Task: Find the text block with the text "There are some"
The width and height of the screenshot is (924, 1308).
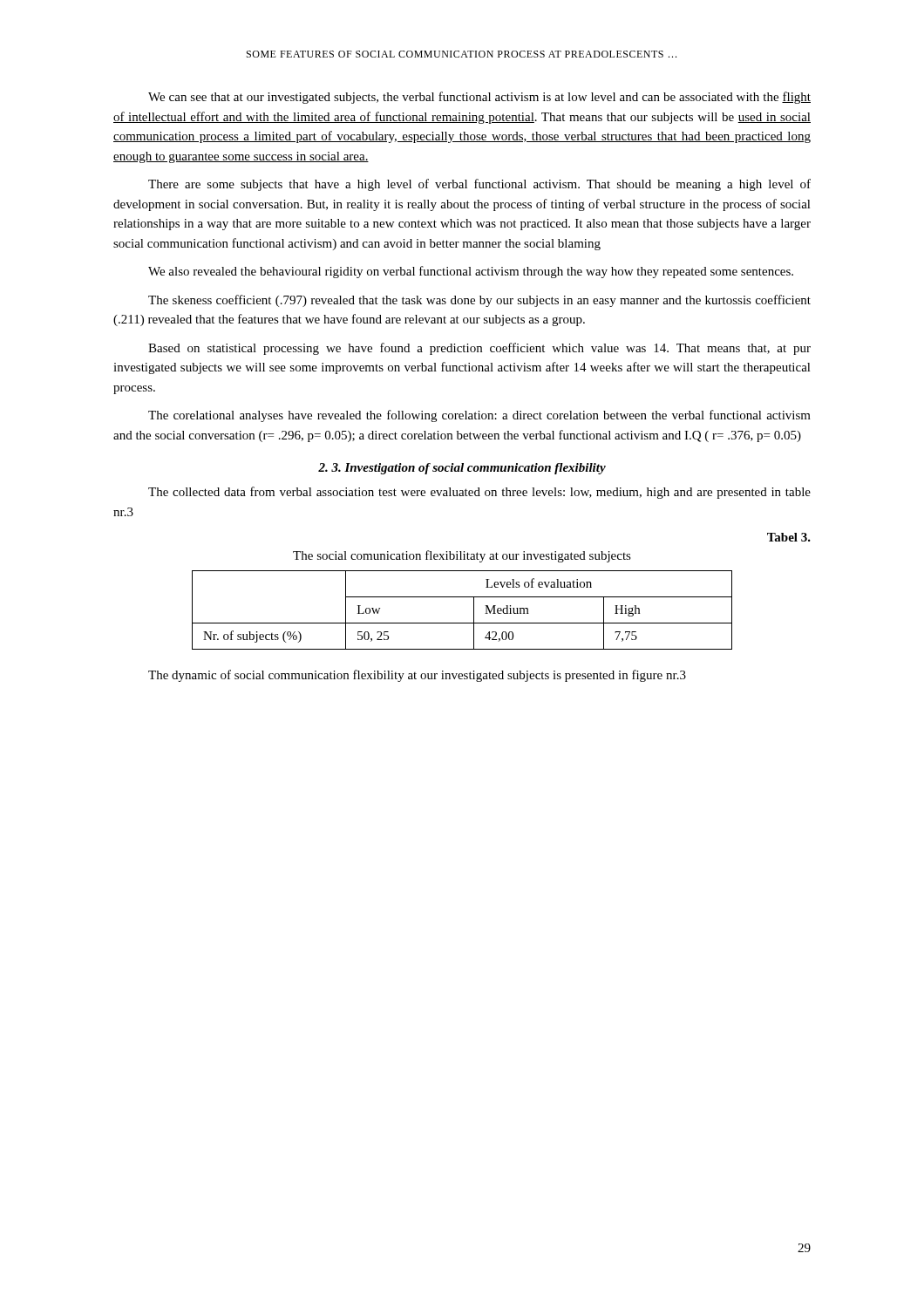Action: click(x=462, y=214)
